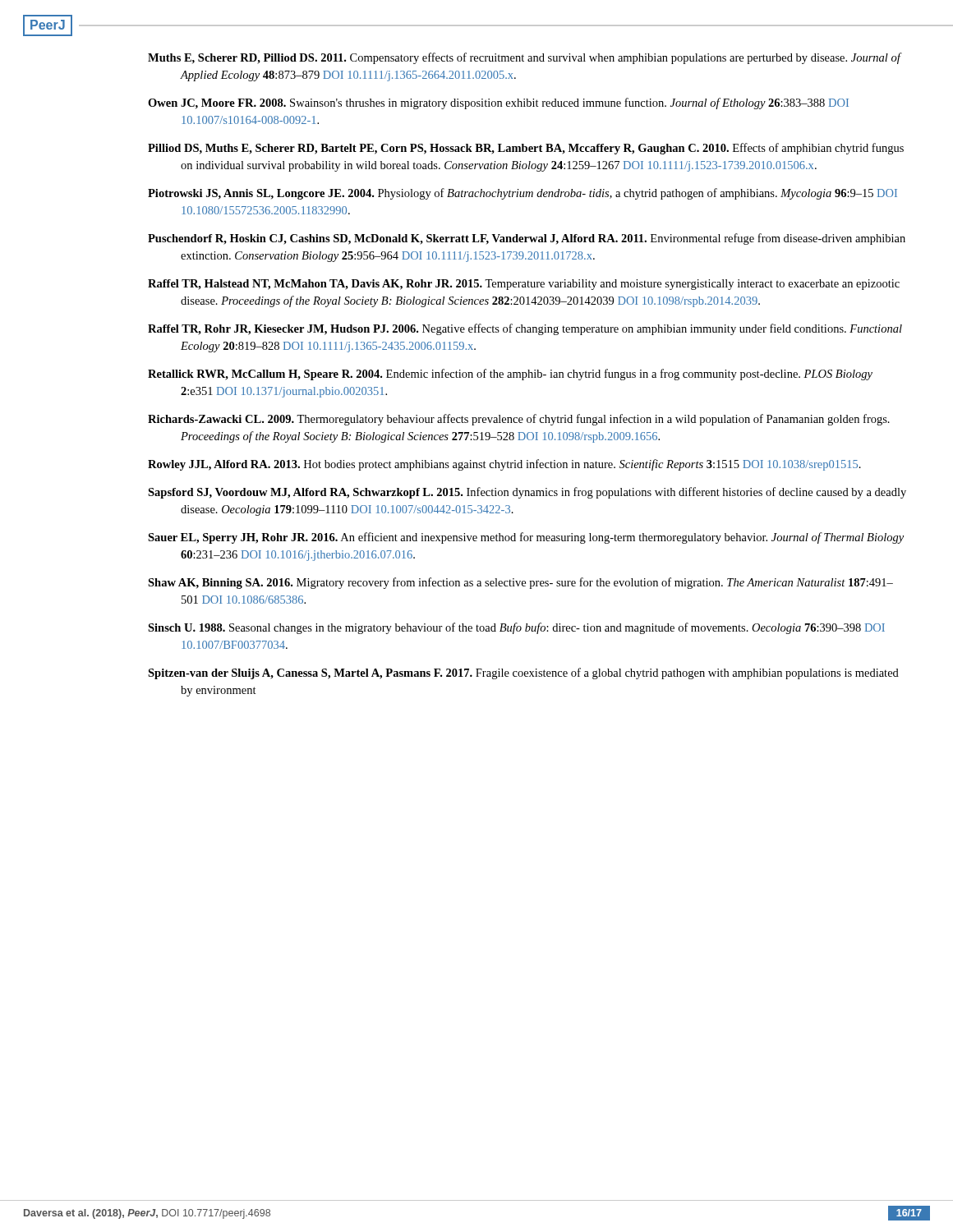Locate the region starting "Rowley JJL, Alford RA. 2013."
Image resolution: width=953 pixels, height=1232 pixels.
[x=505, y=464]
